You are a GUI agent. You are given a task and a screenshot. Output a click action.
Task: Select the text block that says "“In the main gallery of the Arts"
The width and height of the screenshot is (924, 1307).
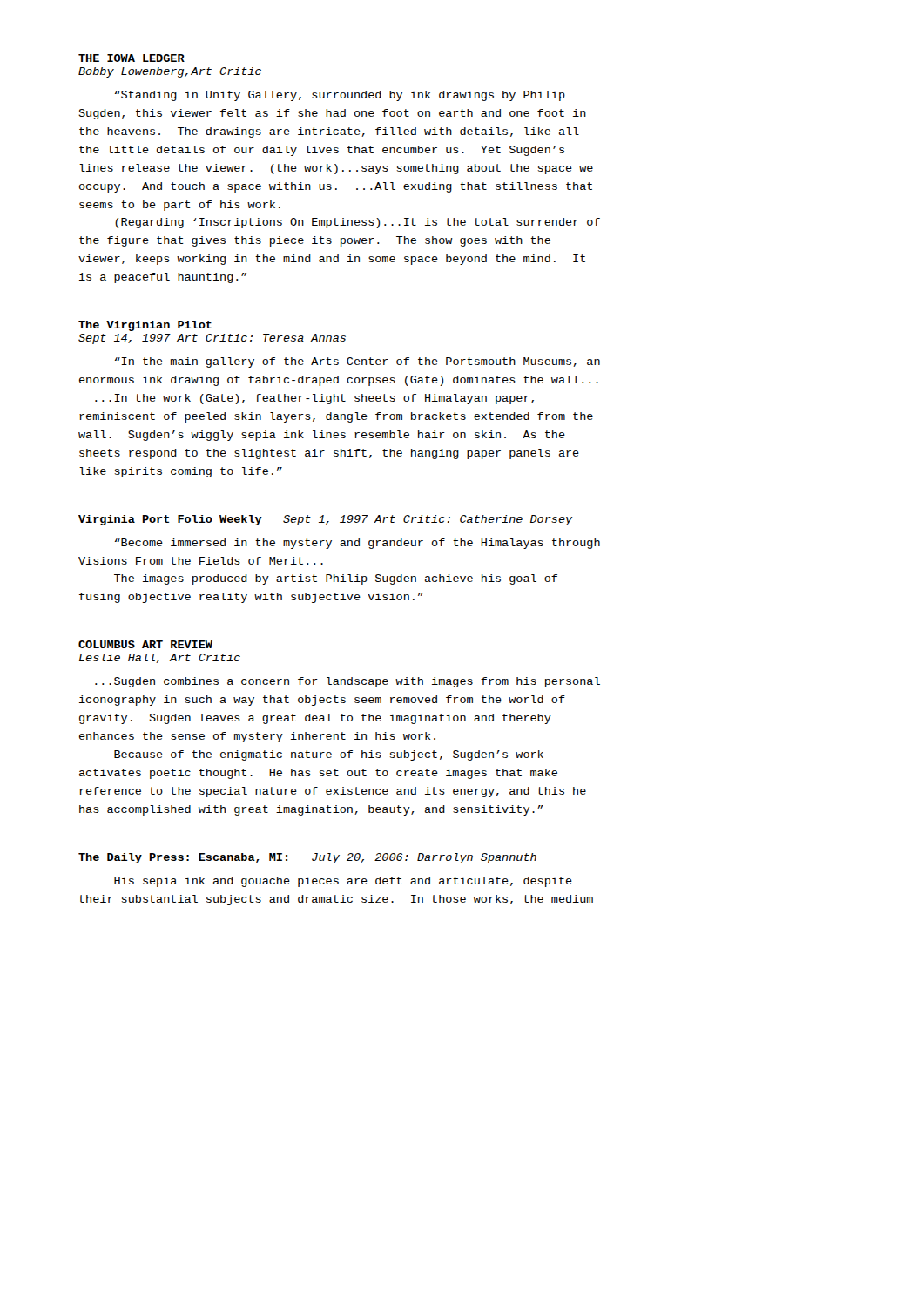pos(339,417)
